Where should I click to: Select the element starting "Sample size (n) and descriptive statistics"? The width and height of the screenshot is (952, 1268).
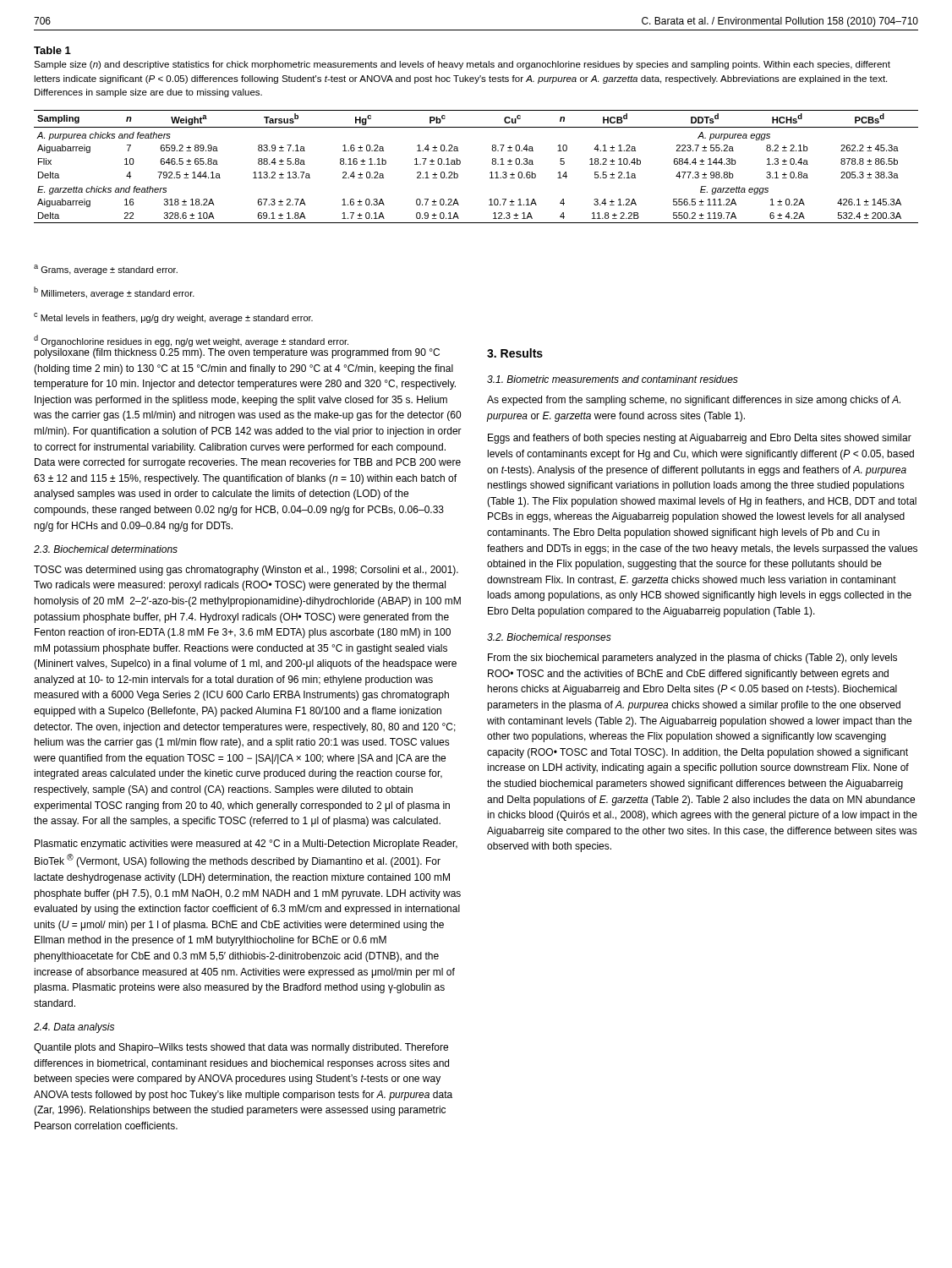[462, 78]
